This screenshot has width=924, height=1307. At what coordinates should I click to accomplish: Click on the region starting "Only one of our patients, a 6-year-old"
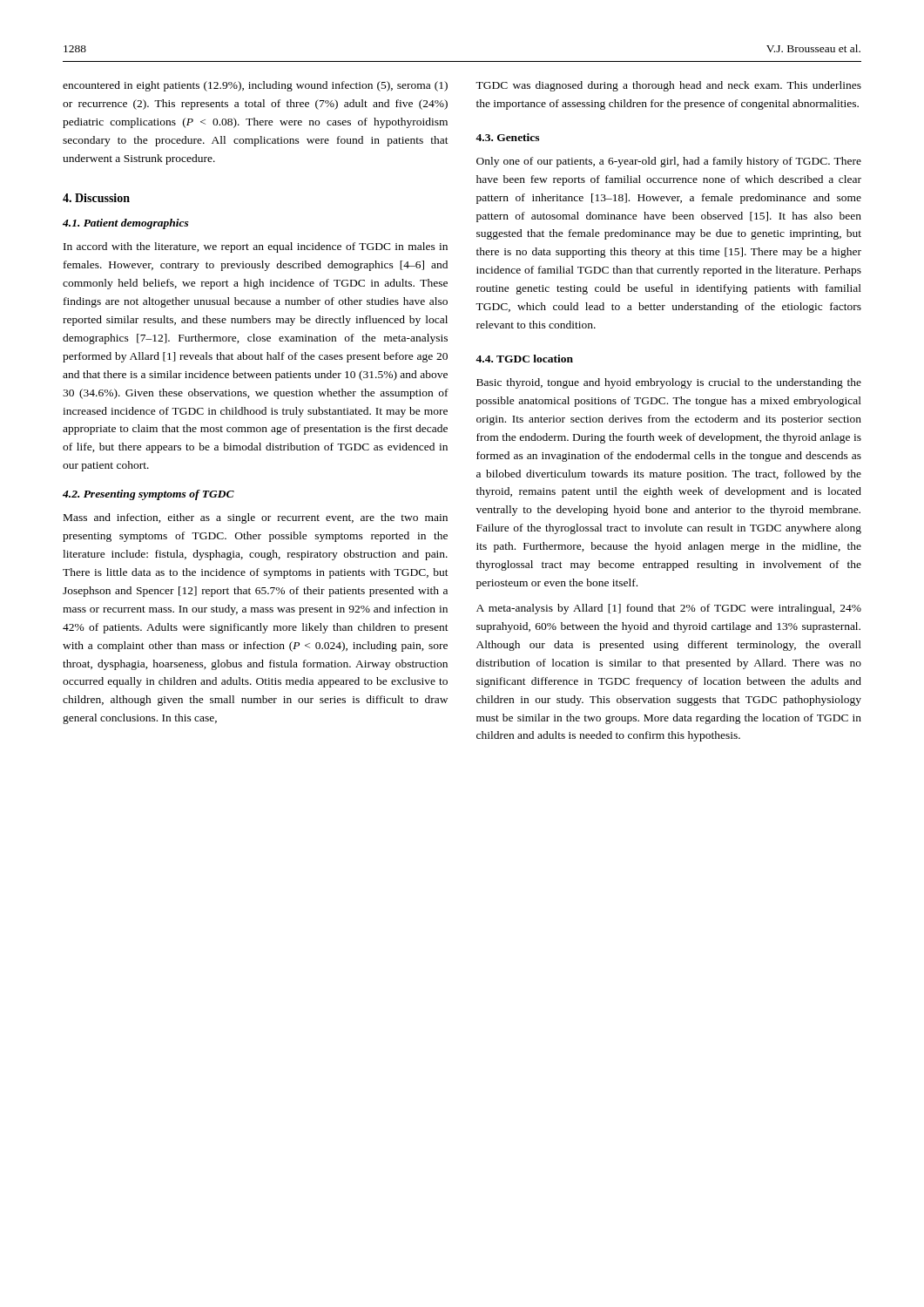(669, 243)
